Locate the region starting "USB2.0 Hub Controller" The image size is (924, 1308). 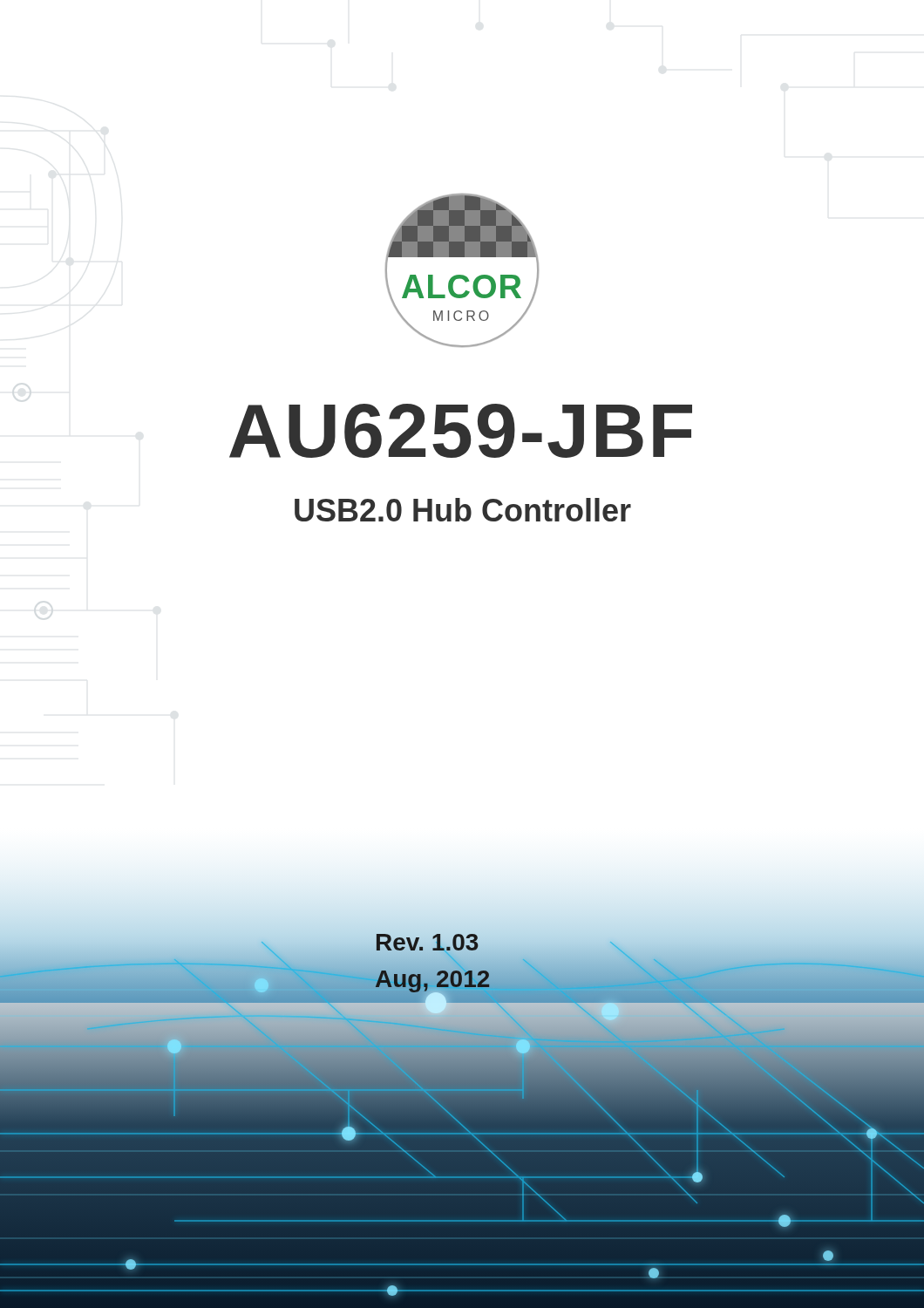pos(462,511)
